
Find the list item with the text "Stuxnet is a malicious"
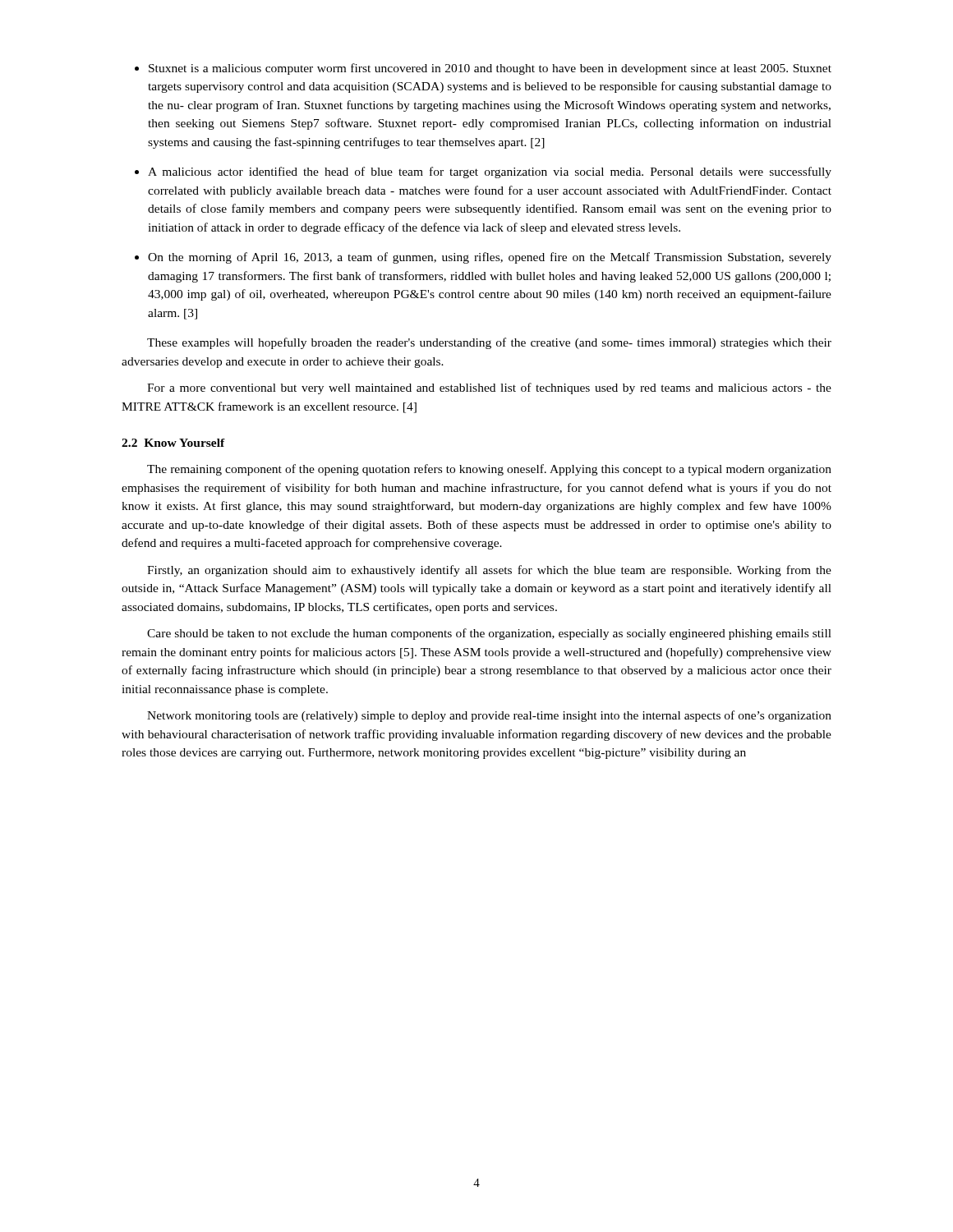click(490, 105)
